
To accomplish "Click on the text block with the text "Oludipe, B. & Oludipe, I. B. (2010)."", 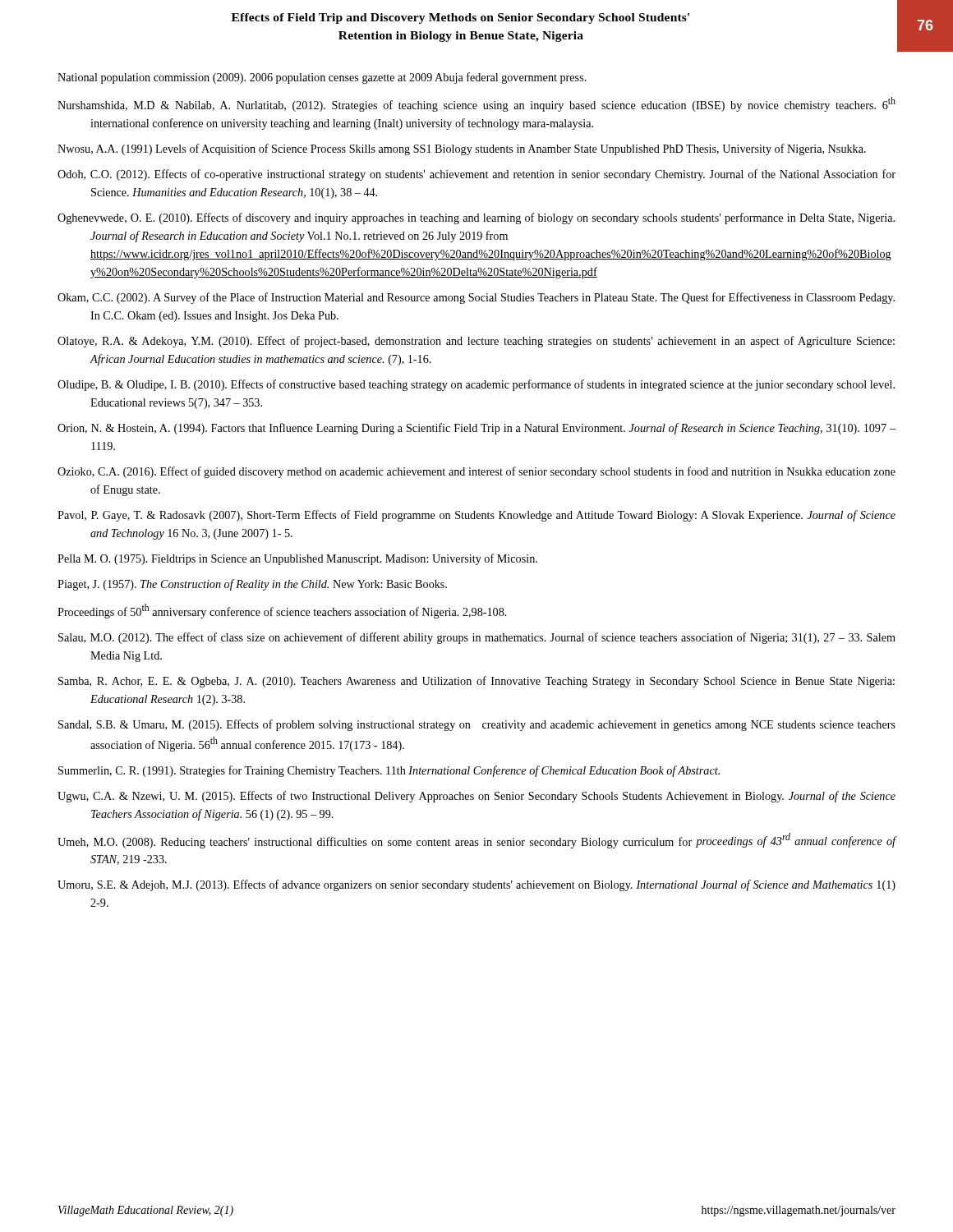I will (x=476, y=394).
